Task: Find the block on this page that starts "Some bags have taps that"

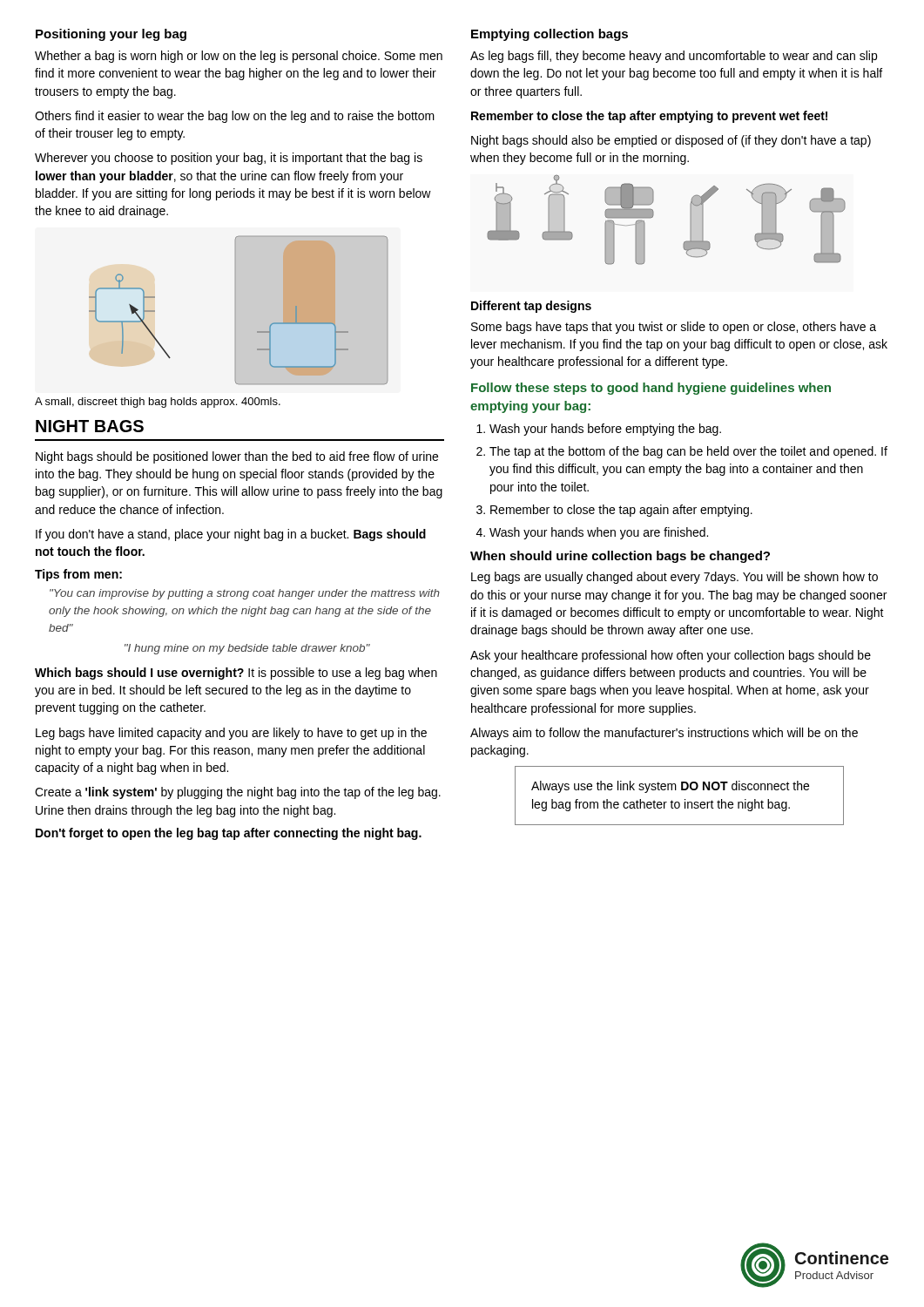Action: pos(679,344)
